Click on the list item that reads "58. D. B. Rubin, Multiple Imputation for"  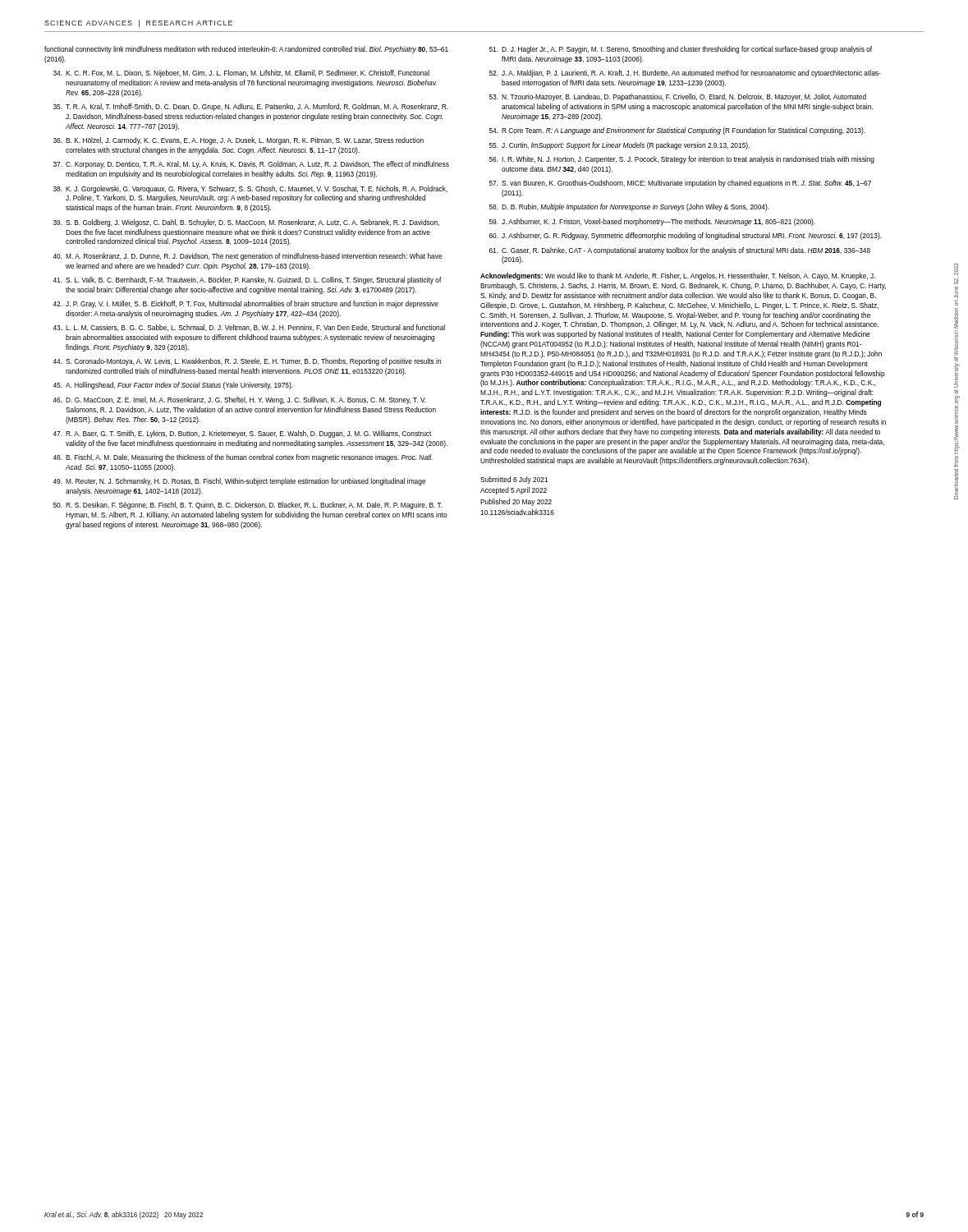click(x=684, y=208)
